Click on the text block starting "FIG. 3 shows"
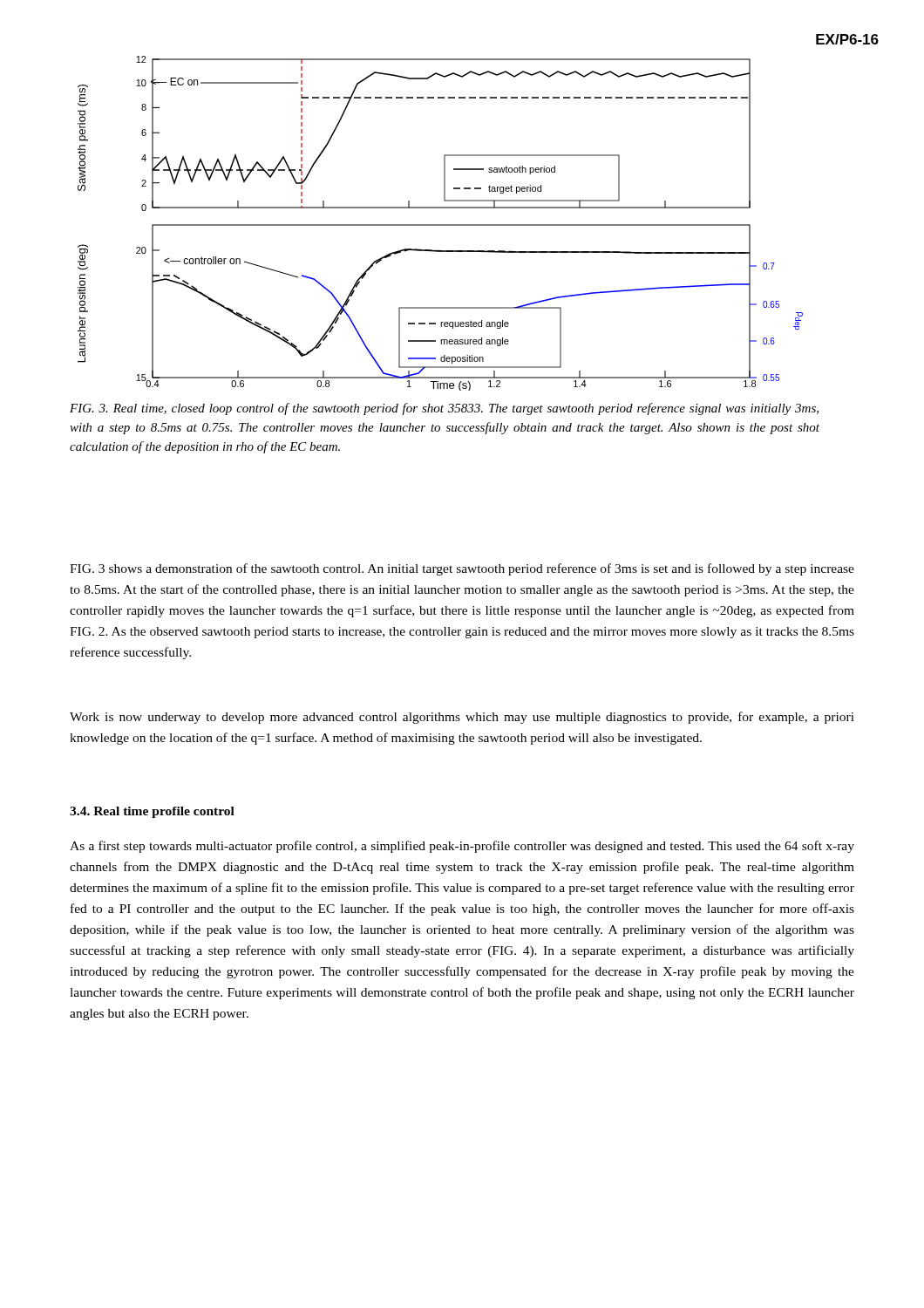The width and height of the screenshot is (924, 1308). tap(462, 610)
